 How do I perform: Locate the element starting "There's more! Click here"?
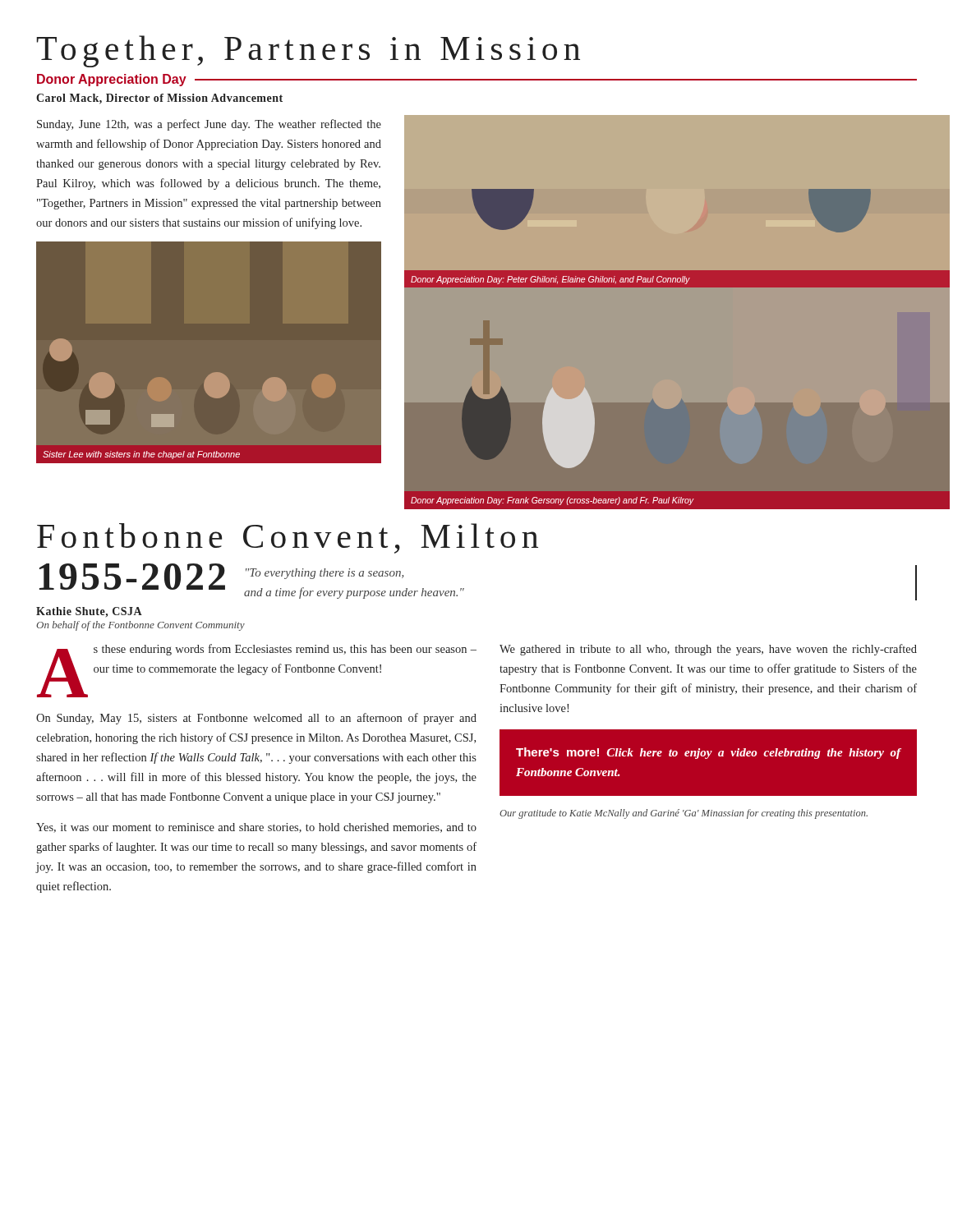point(708,762)
